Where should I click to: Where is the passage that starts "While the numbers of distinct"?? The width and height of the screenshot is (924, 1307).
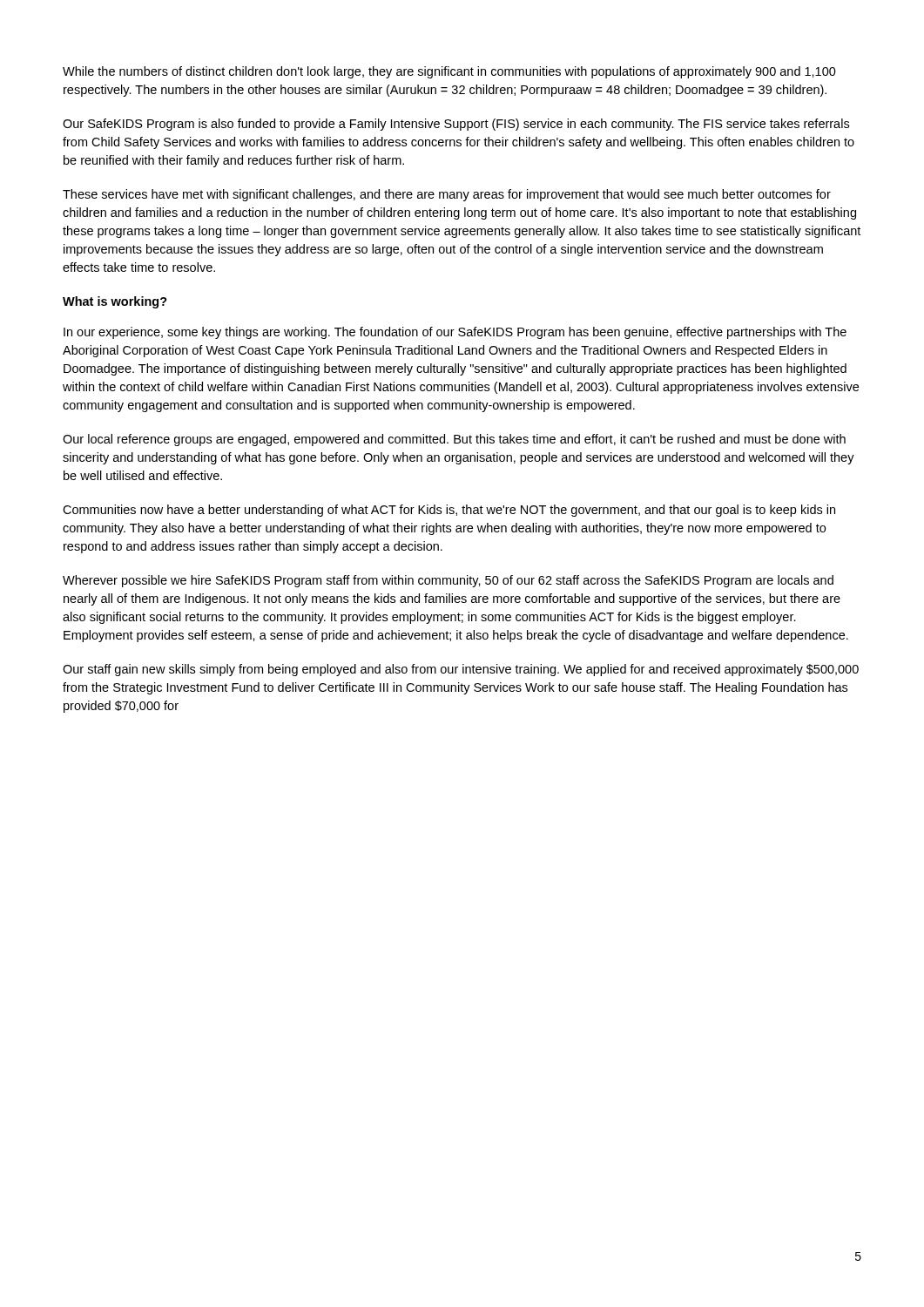(449, 81)
